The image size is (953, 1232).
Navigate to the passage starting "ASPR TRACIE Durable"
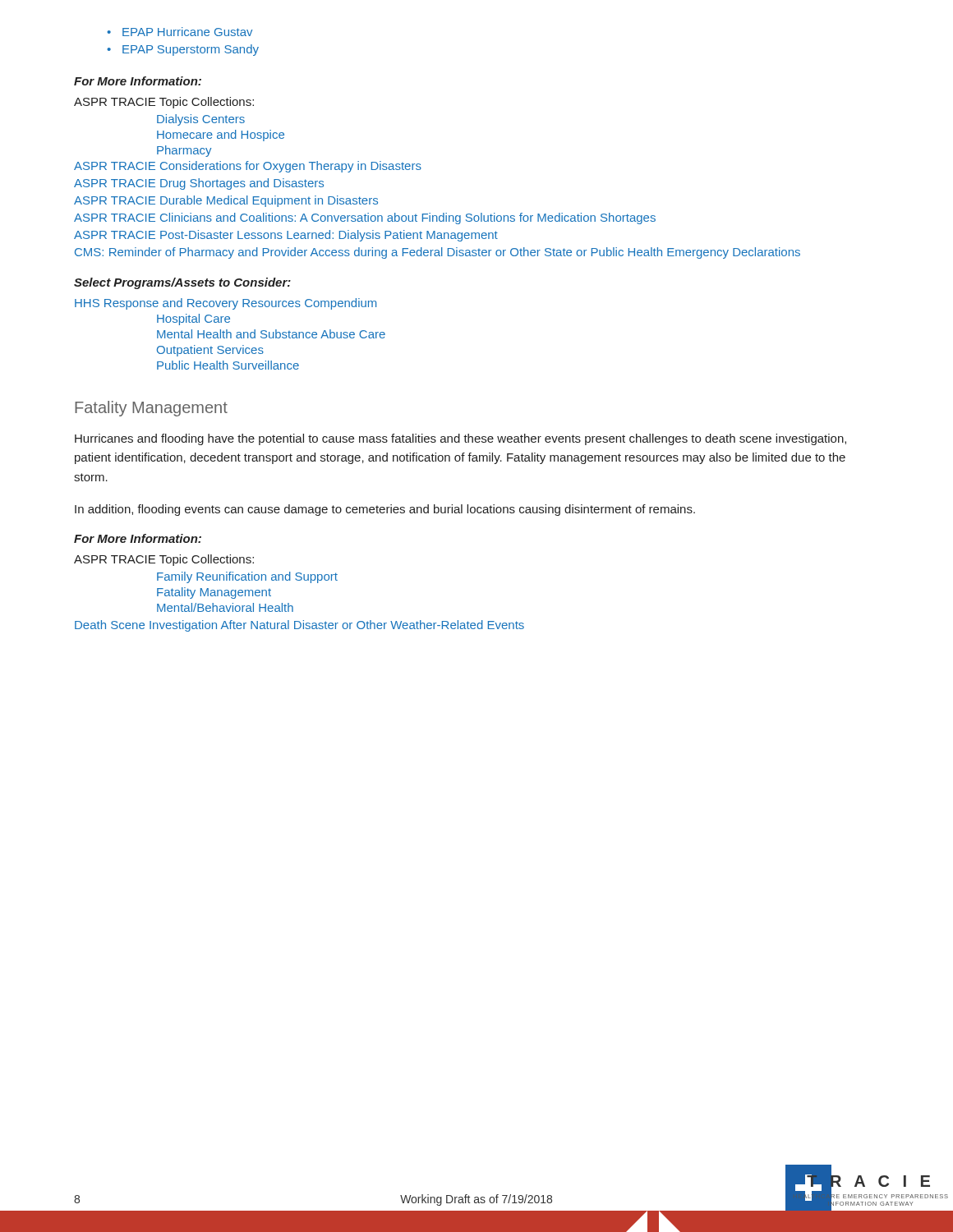(226, 201)
